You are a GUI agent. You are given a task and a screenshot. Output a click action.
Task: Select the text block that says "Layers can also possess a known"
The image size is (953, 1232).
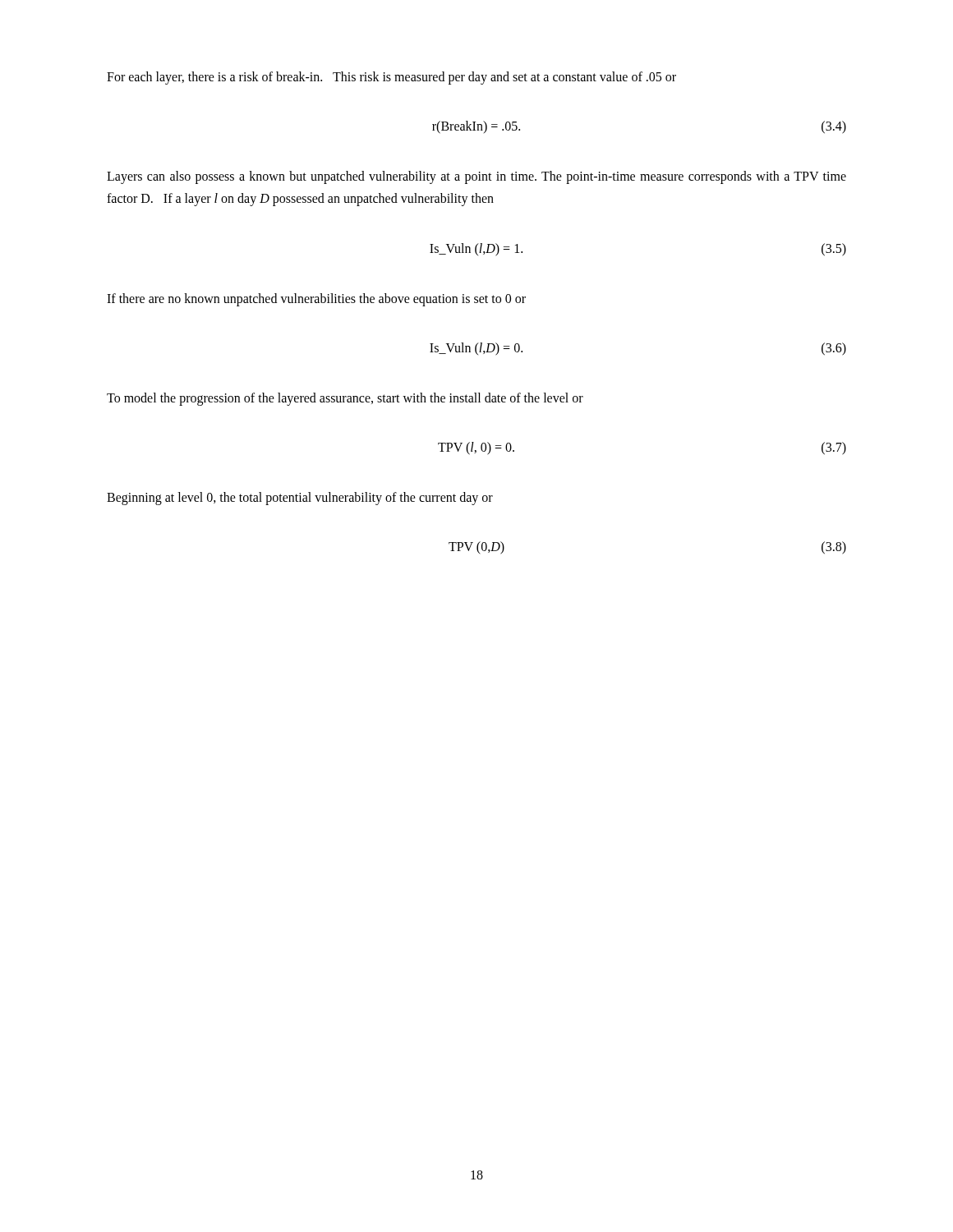(476, 188)
